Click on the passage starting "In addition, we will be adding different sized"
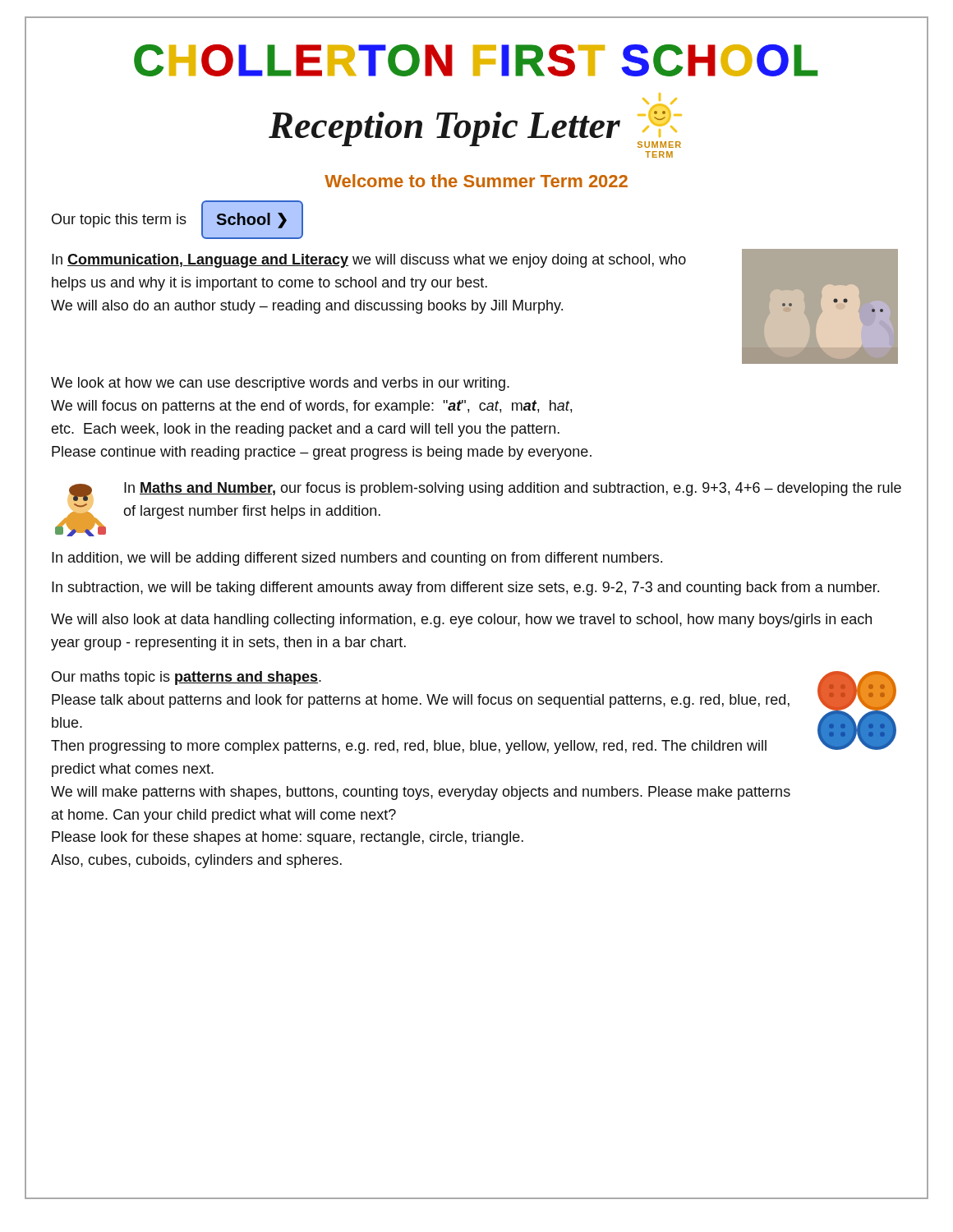 coord(357,557)
